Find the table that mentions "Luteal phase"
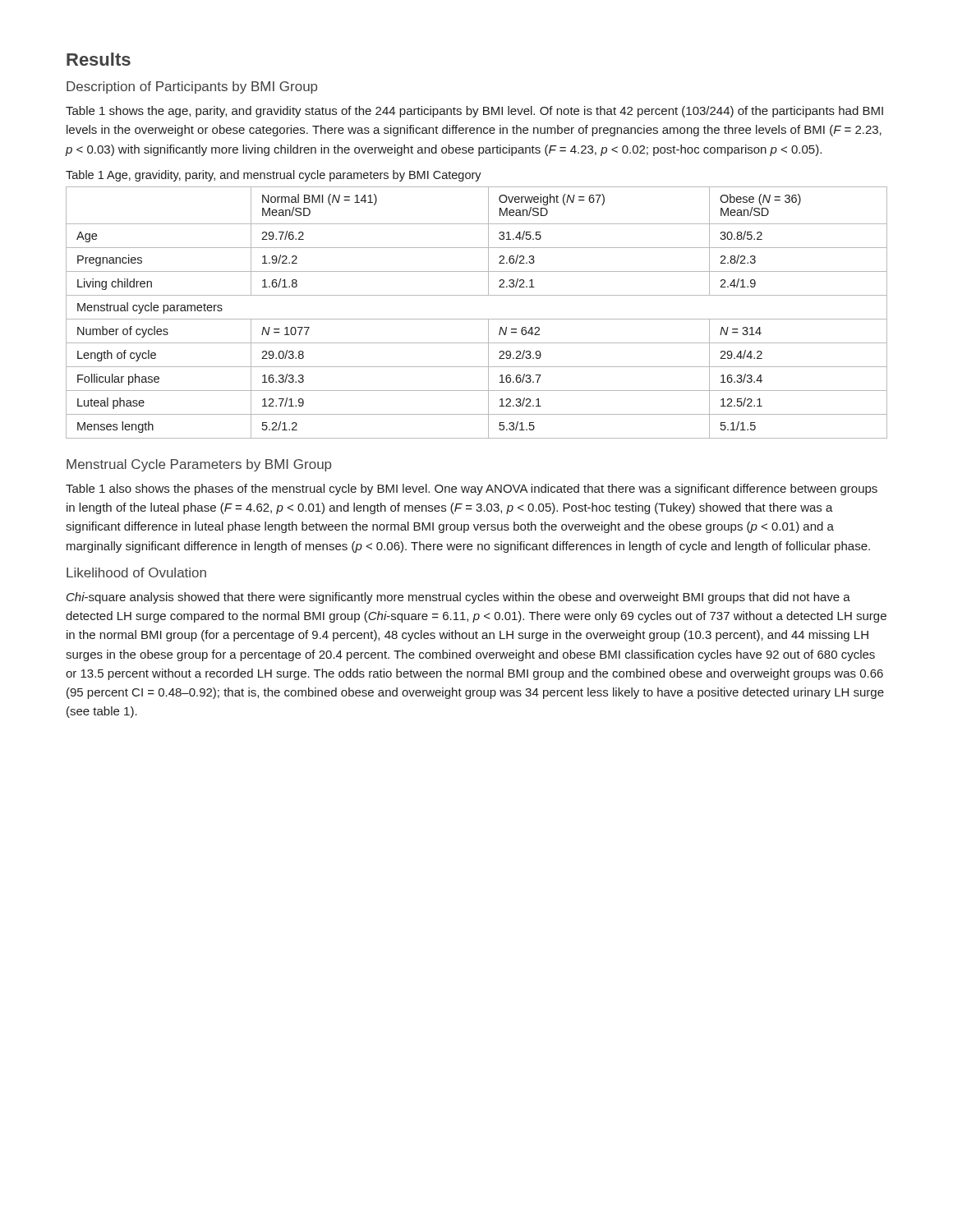 pos(476,312)
